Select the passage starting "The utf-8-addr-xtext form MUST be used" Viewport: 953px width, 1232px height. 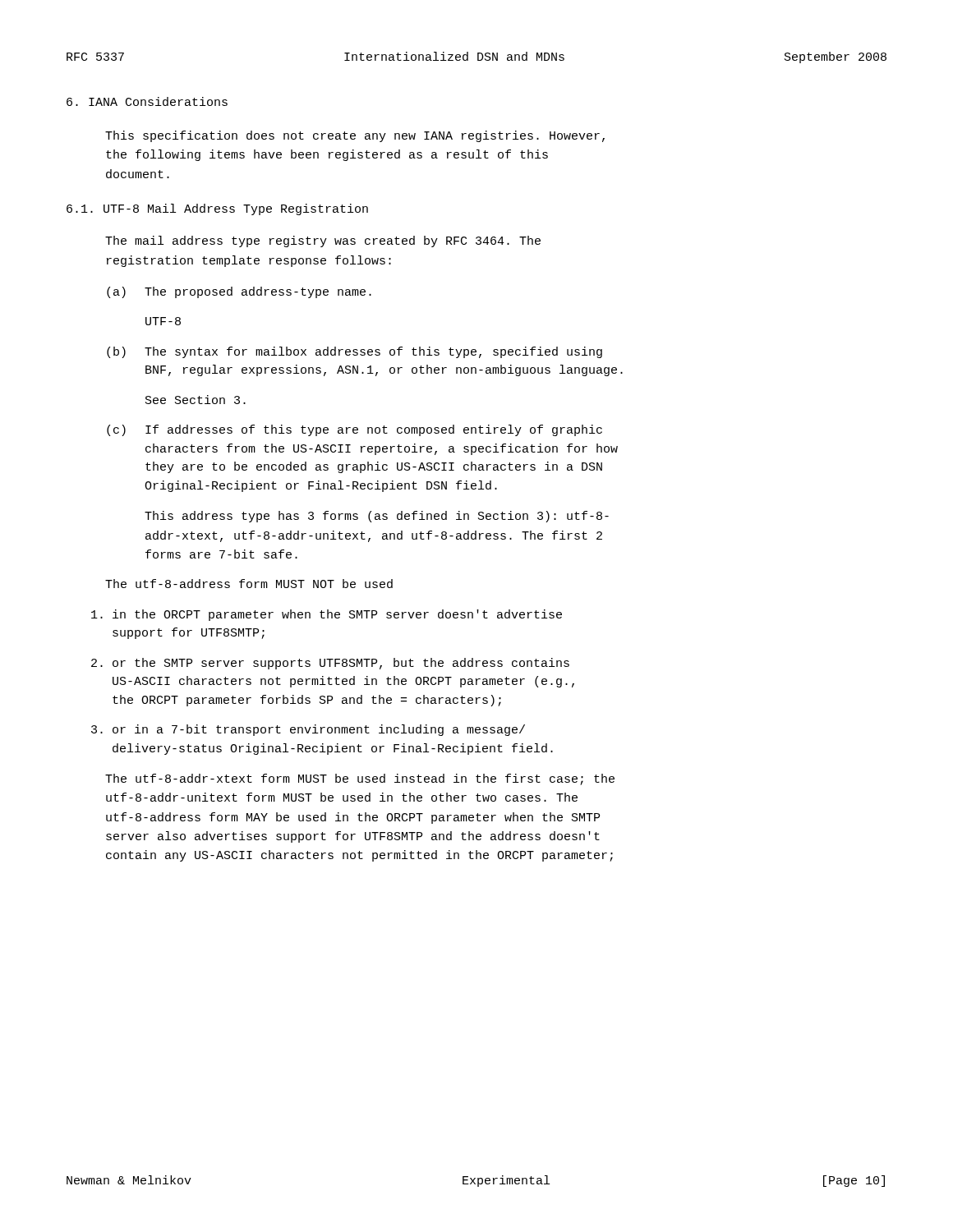pyautogui.click(x=360, y=818)
